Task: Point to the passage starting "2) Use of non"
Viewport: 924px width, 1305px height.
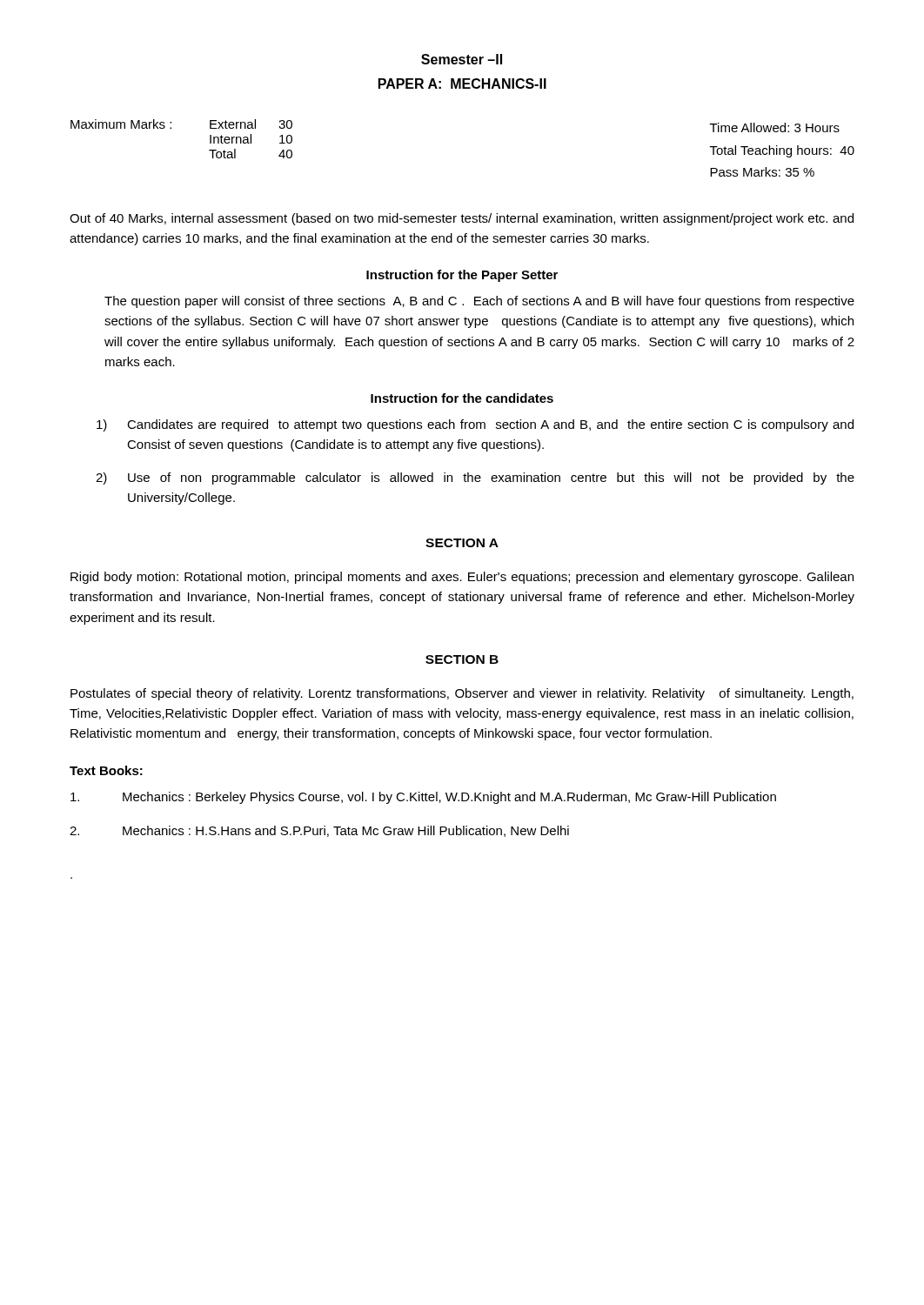Action: 462,487
